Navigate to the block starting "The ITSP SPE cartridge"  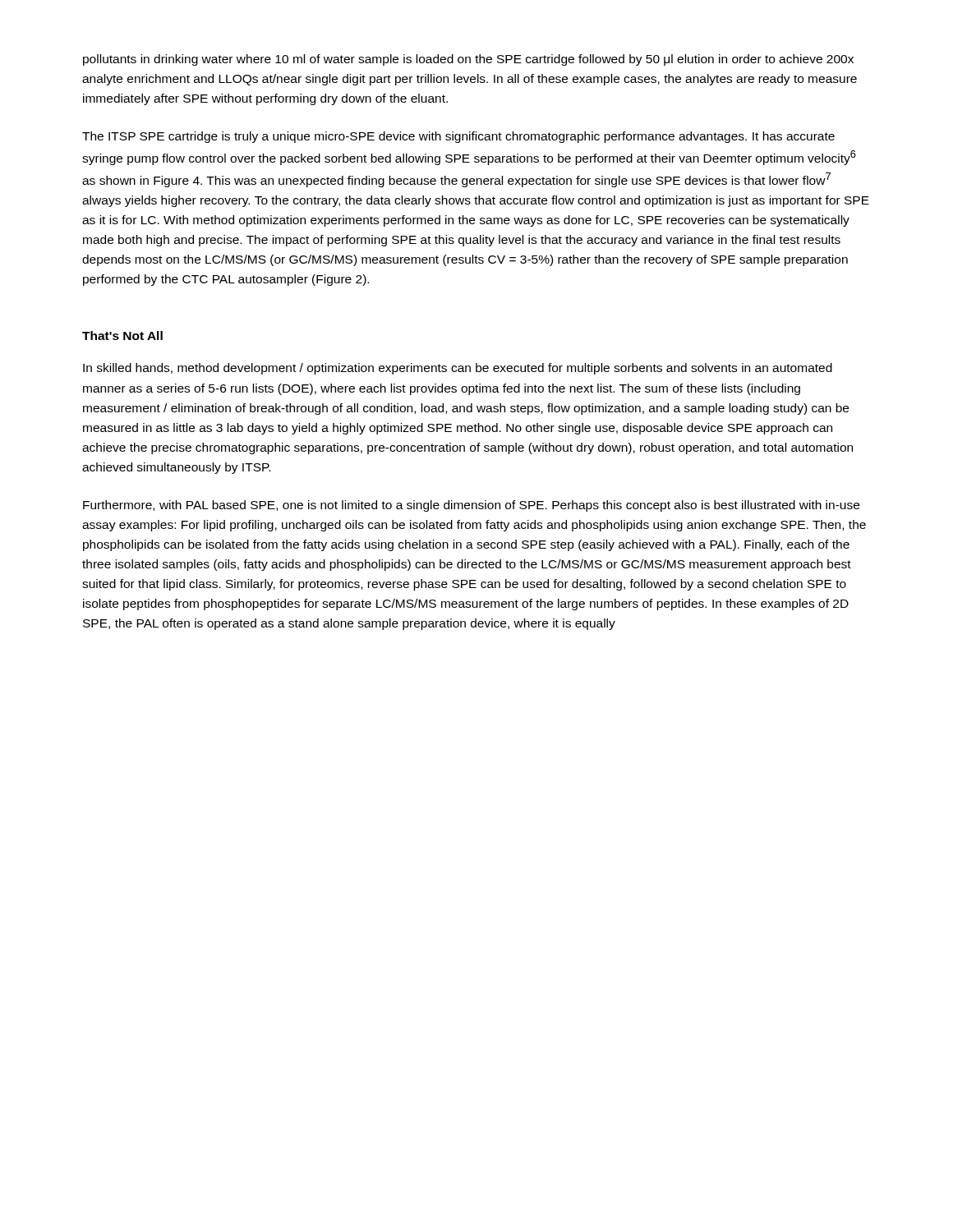click(x=476, y=208)
